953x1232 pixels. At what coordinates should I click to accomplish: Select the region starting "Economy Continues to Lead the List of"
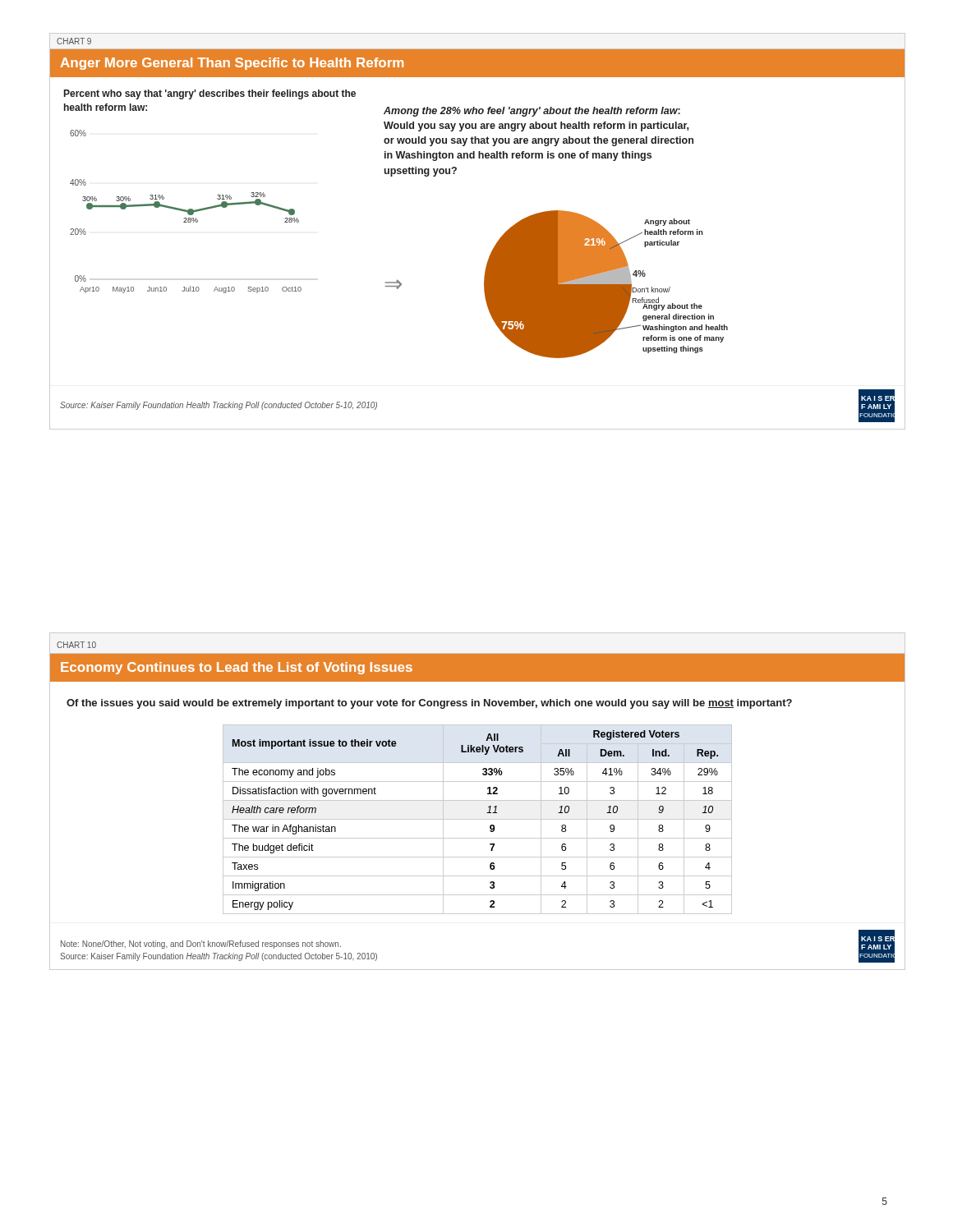236,667
